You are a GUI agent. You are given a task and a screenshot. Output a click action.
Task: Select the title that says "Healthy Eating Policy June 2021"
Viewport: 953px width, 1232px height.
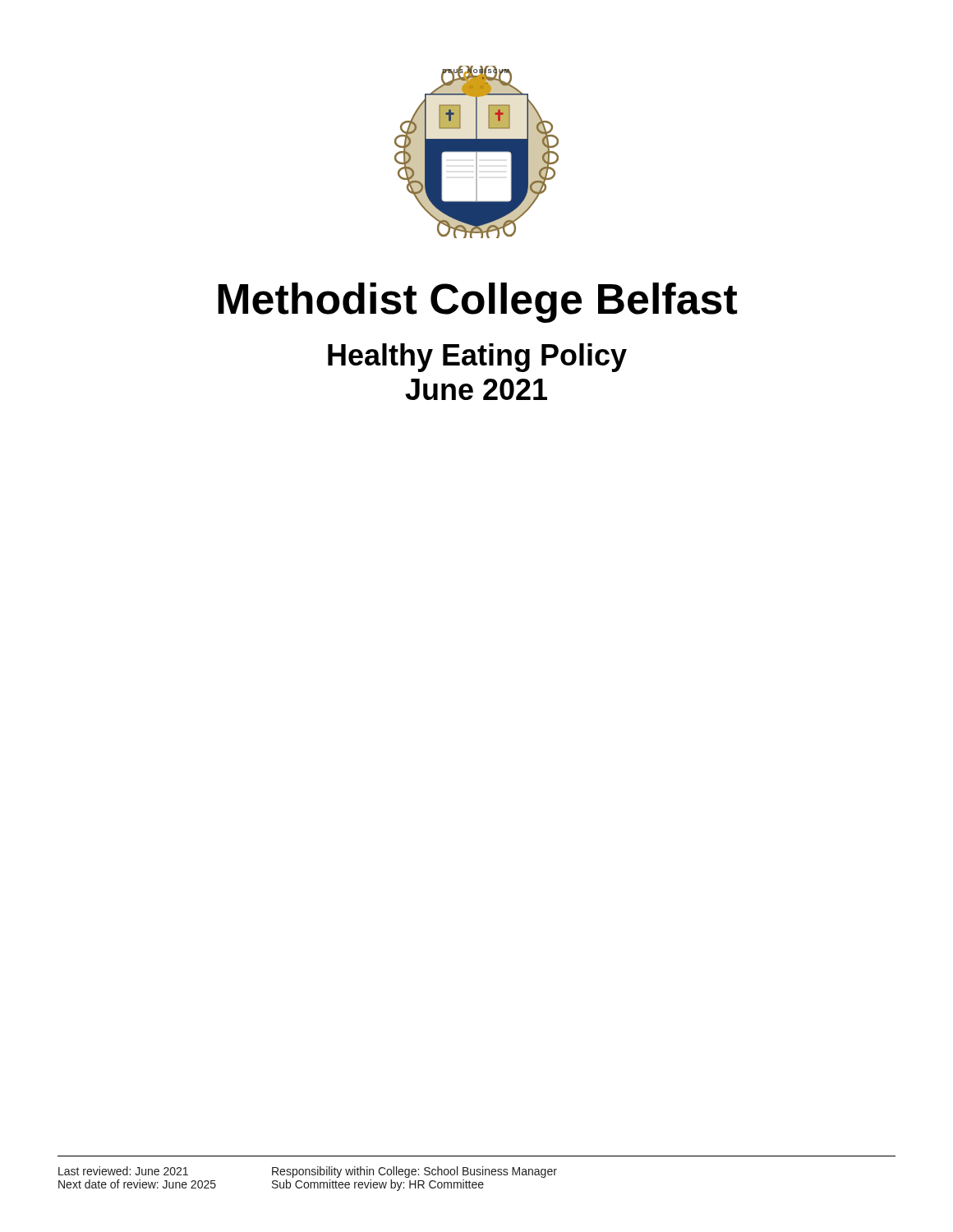tap(476, 373)
